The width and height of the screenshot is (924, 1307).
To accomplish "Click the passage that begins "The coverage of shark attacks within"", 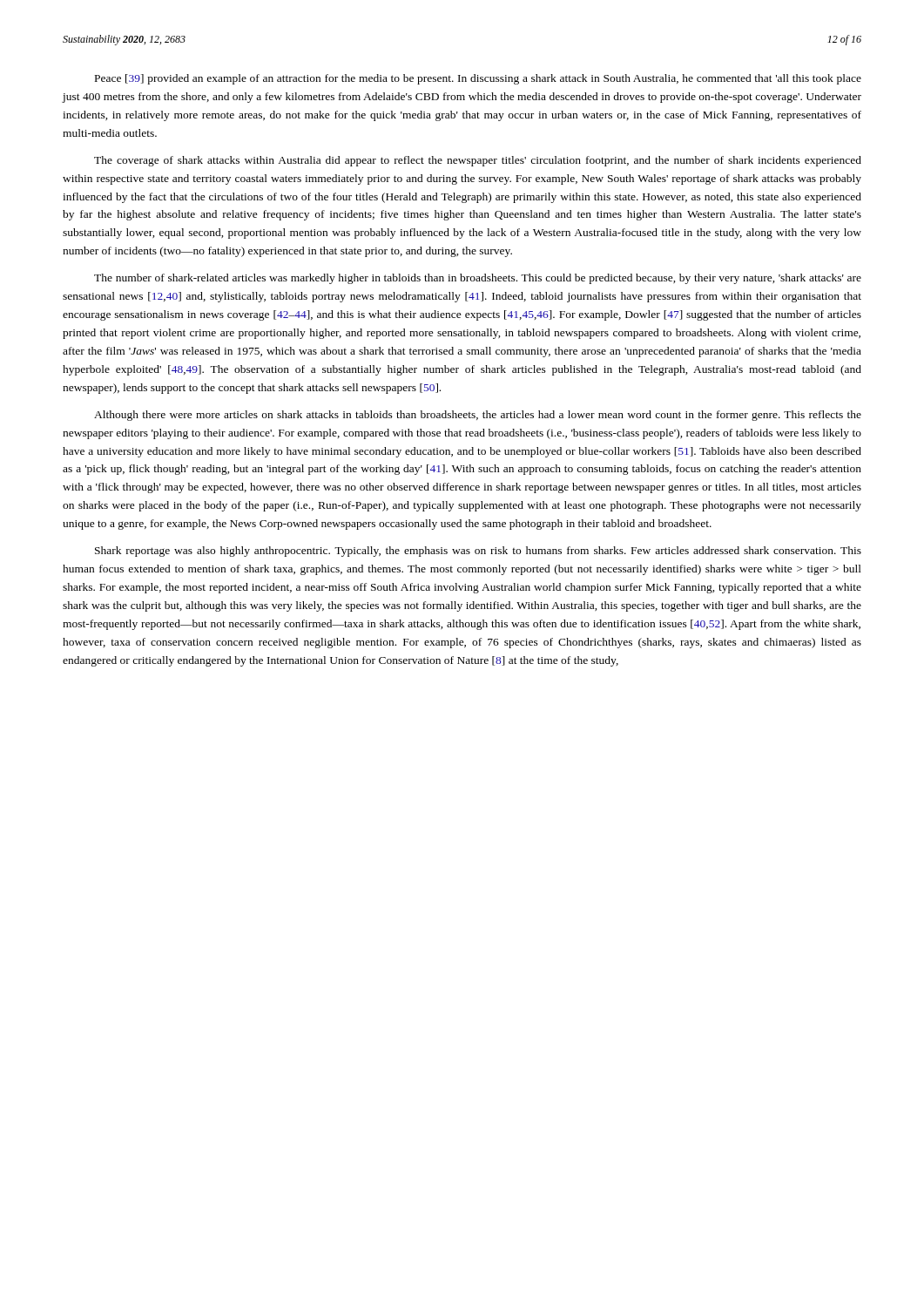I will click(462, 205).
